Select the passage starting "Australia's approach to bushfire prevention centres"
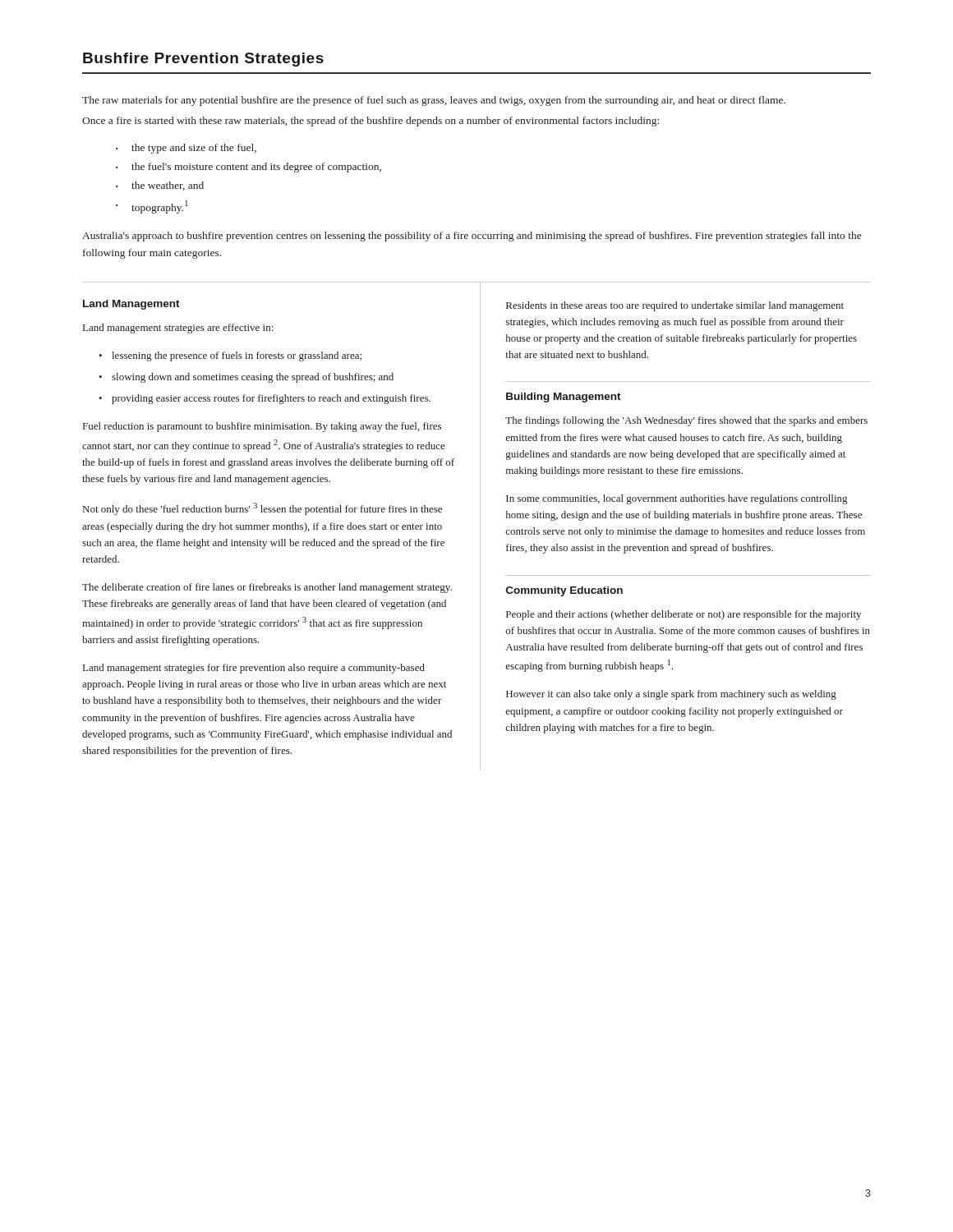The width and height of the screenshot is (953, 1232). coord(472,244)
